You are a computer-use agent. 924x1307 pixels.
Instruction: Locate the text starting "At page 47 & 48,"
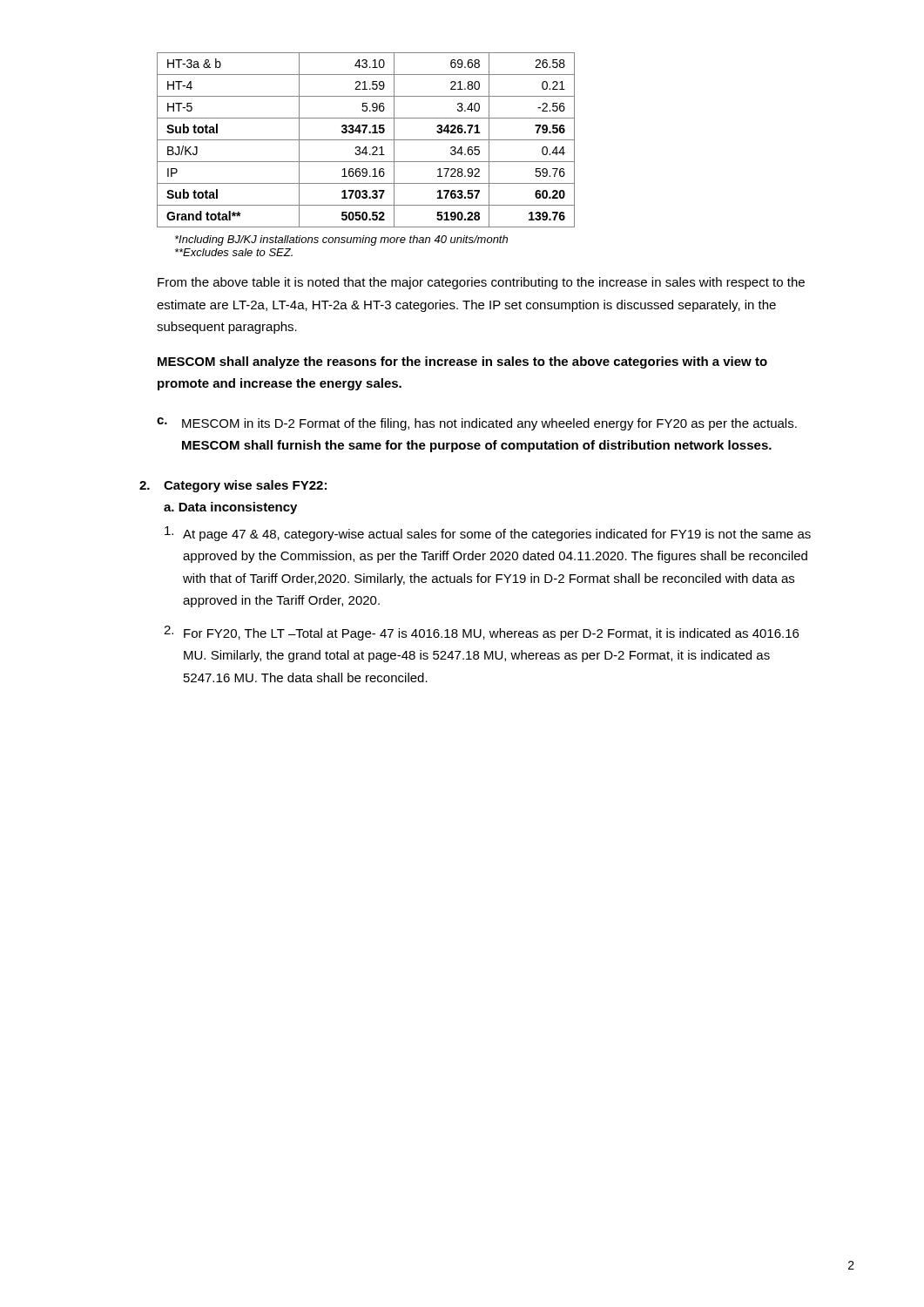point(492,567)
